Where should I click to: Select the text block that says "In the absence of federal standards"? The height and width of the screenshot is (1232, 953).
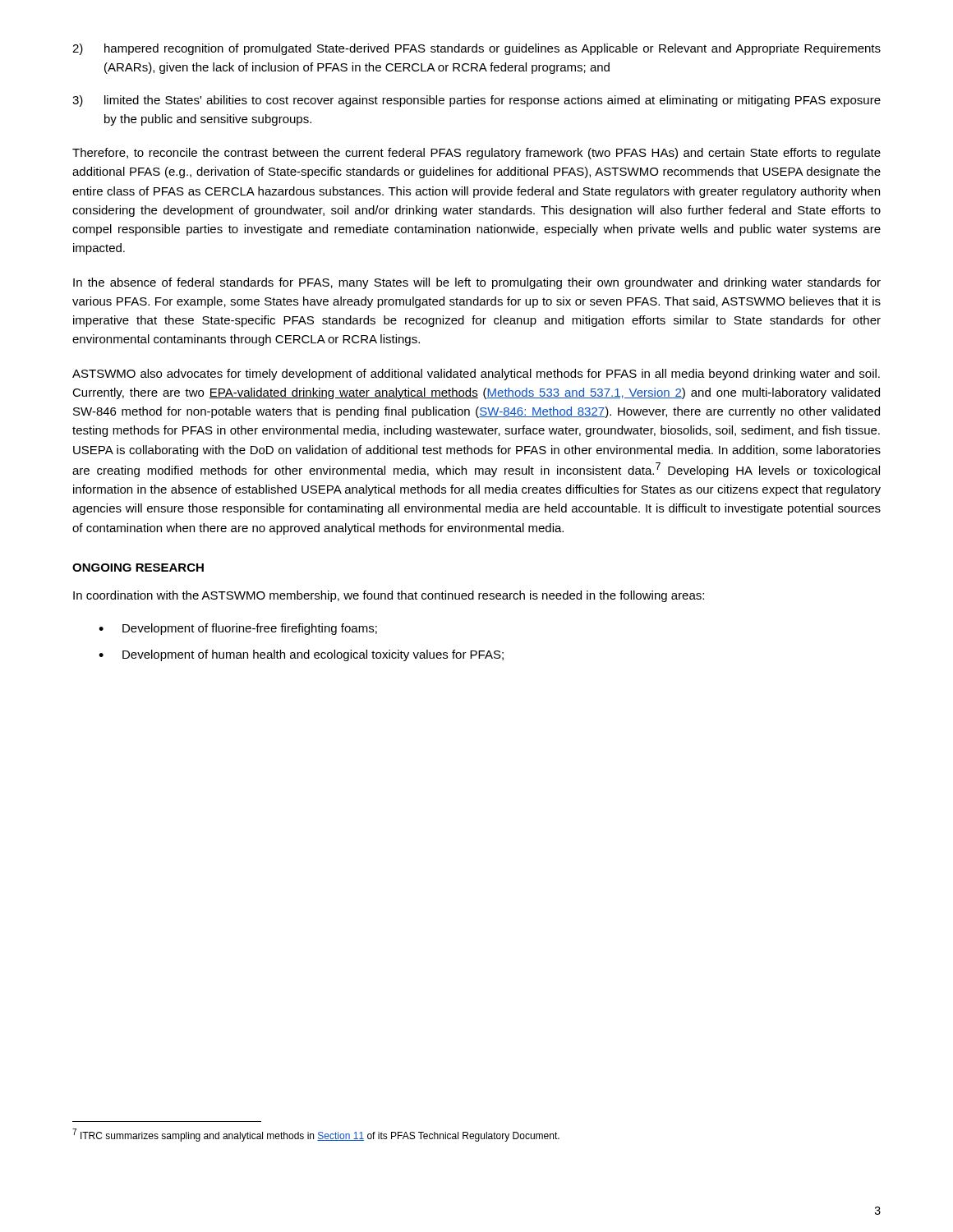(x=476, y=310)
